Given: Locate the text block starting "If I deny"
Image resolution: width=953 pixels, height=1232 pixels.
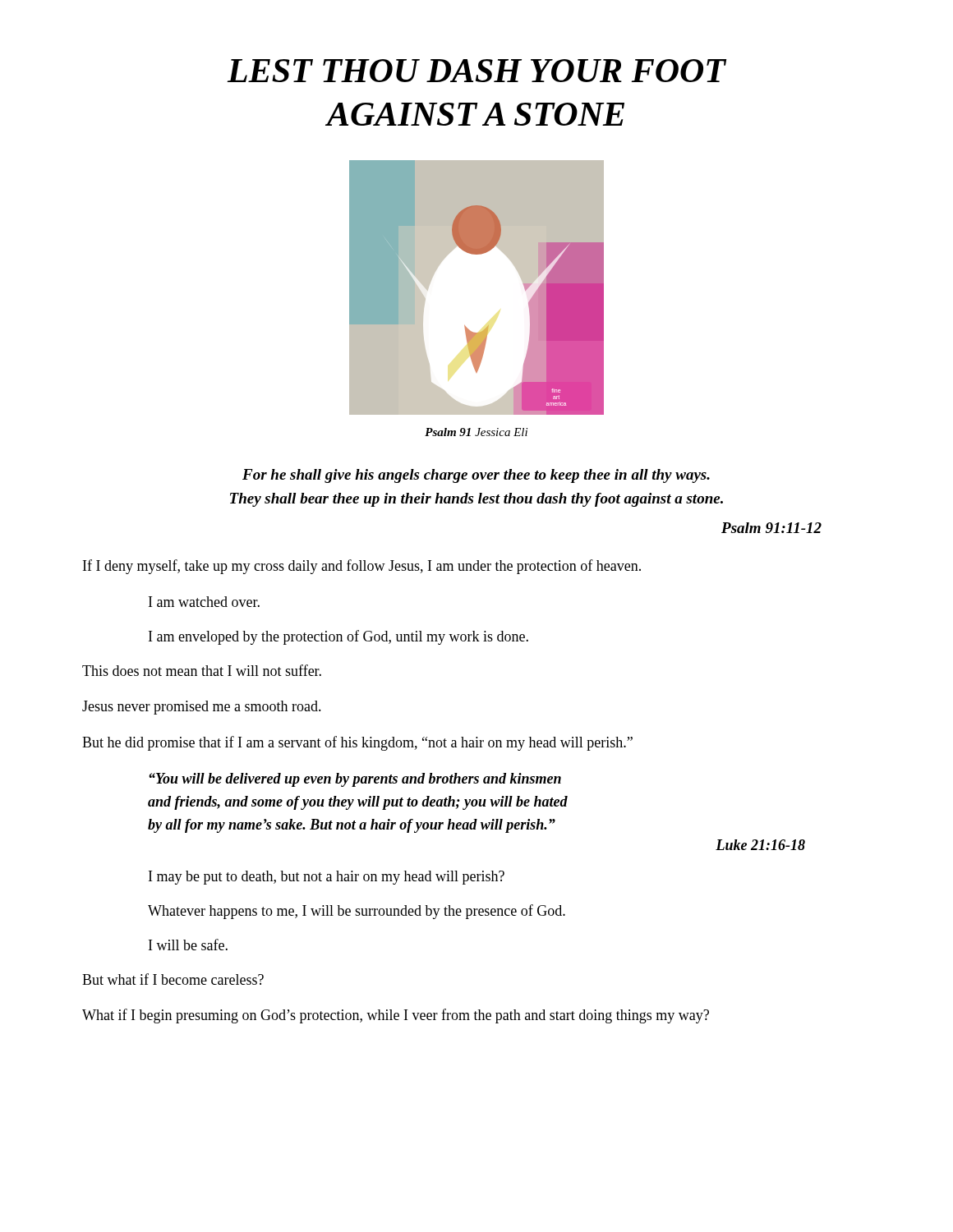Looking at the screenshot, I should click(x=362, y=566).
